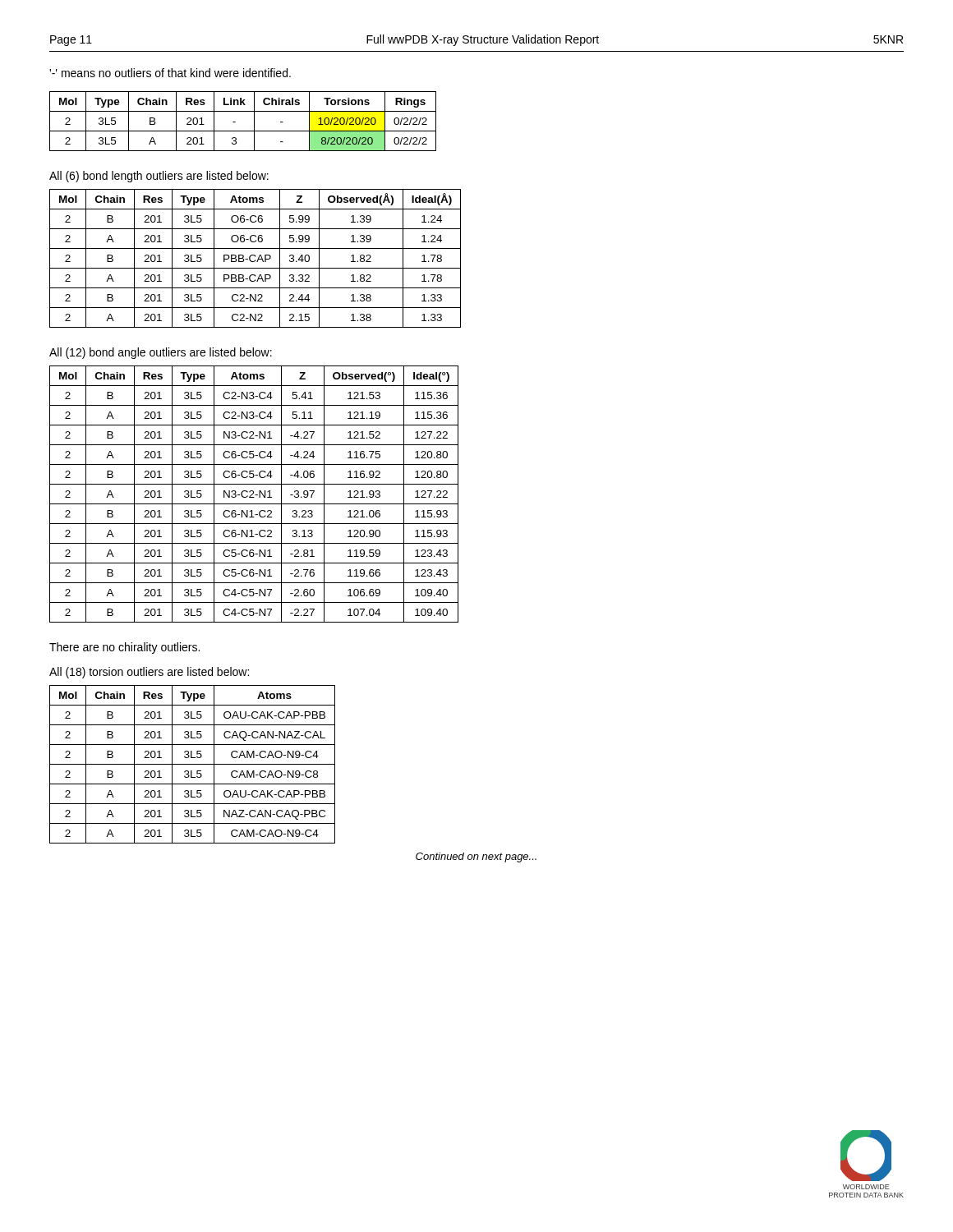Find the table that mentions "Chirals"

[x=476, y=121]
